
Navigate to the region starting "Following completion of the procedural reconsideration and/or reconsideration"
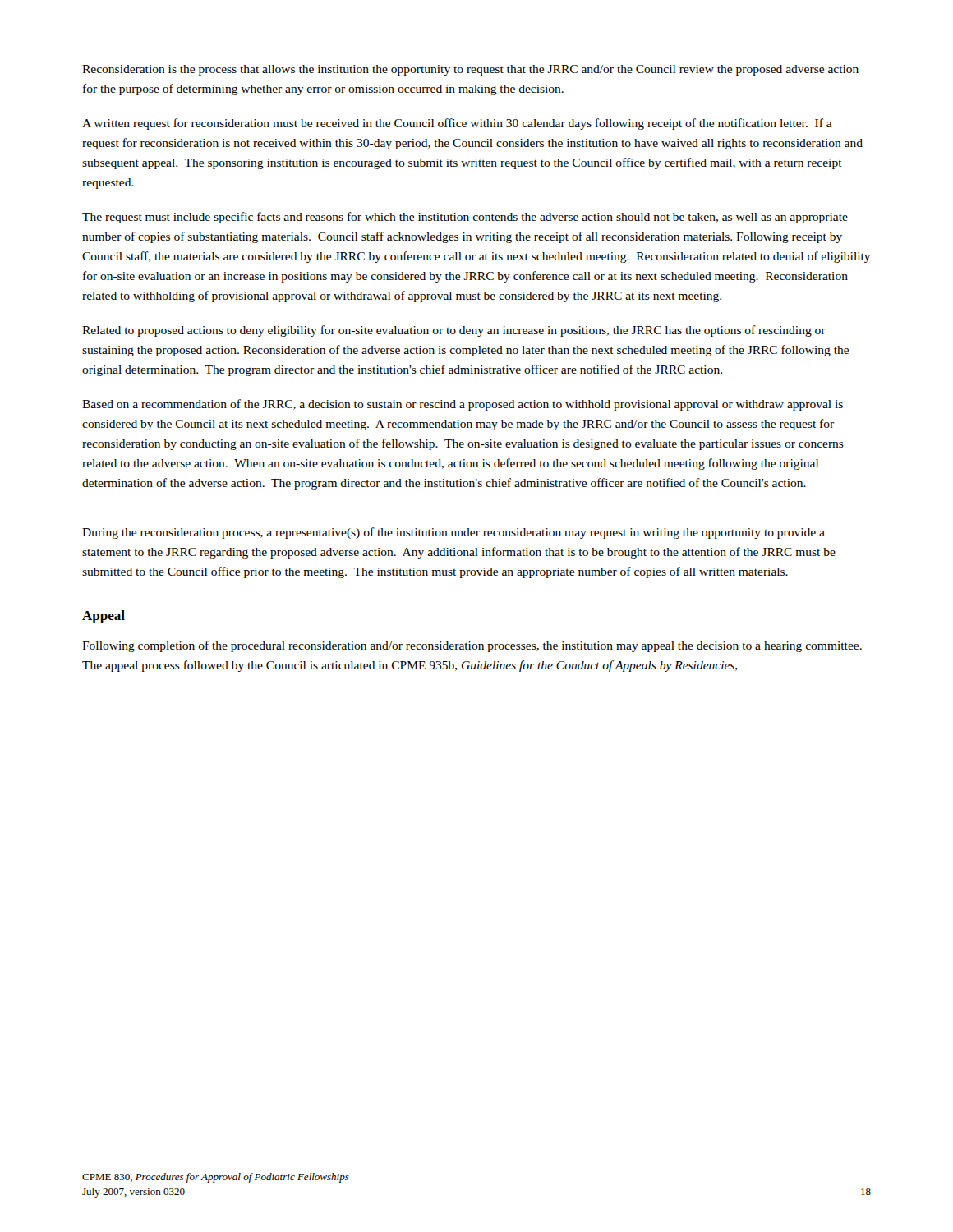pos(474,655)
